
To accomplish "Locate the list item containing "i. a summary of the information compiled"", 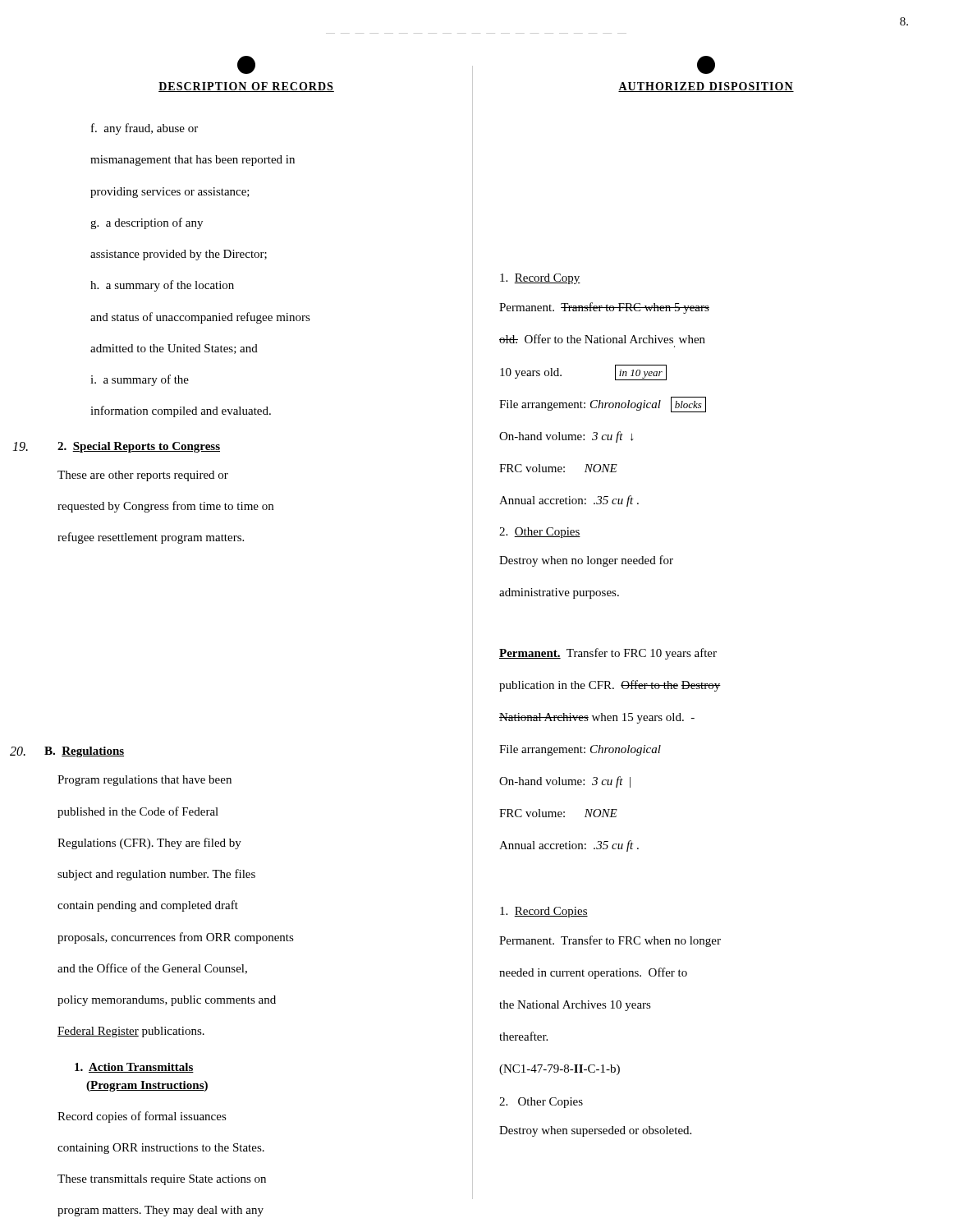I will point(140,380).
